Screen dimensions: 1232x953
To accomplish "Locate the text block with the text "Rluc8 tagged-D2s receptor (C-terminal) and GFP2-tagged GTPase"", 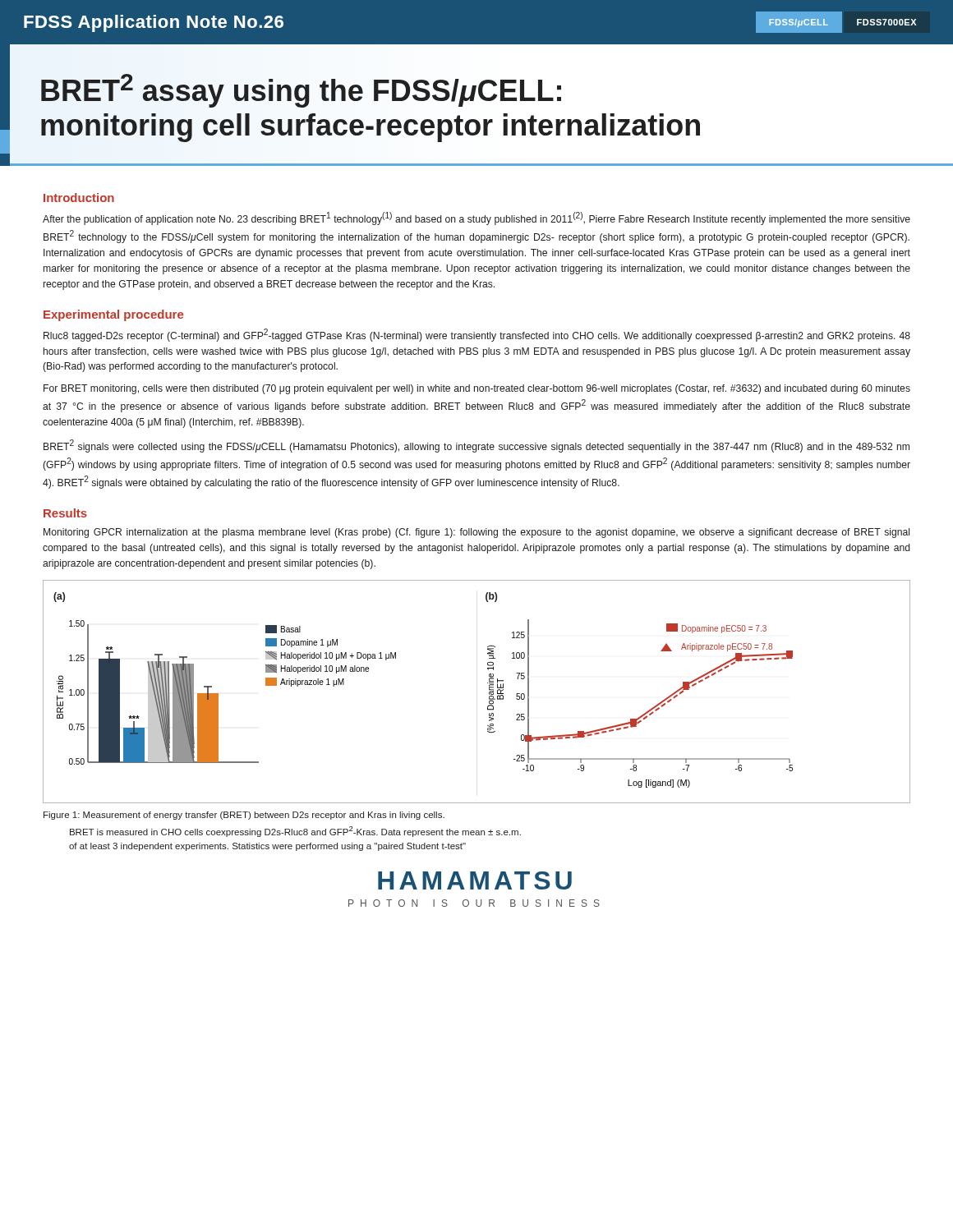I will click(x=476, y=350).
